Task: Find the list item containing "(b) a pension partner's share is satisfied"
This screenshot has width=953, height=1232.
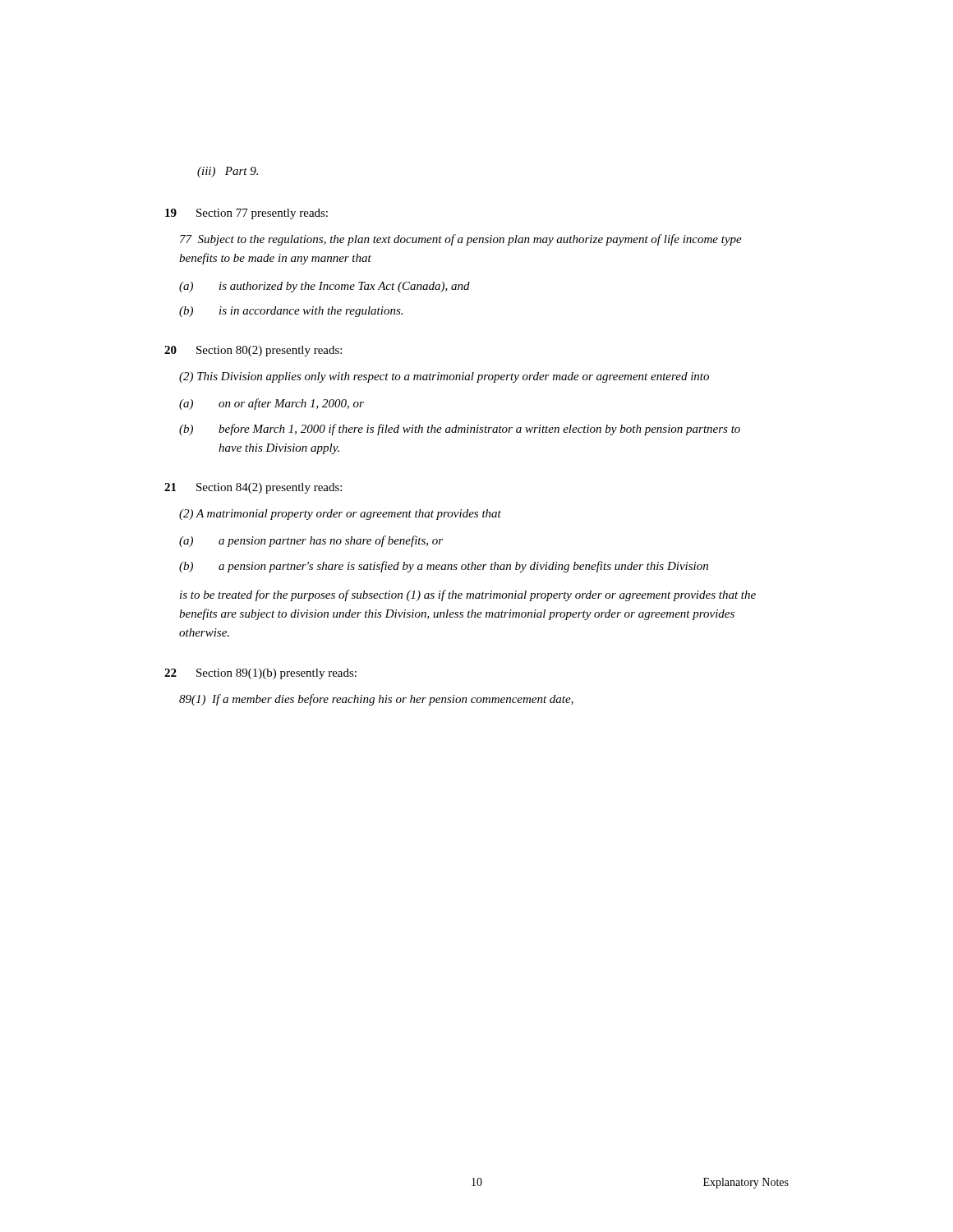Action: (x=472, y=566)
